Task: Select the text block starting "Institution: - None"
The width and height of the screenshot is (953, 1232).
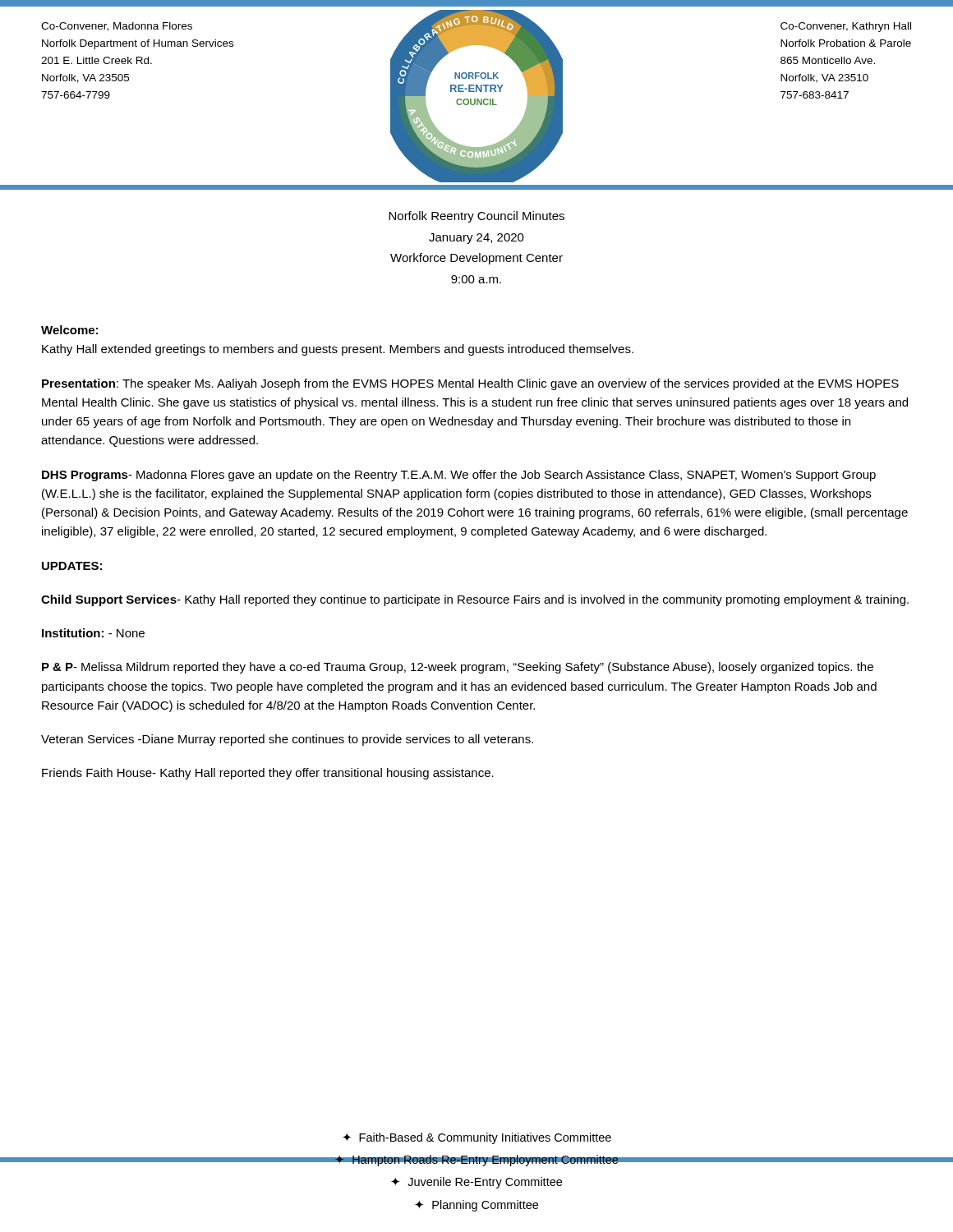Action: [93, 633]
